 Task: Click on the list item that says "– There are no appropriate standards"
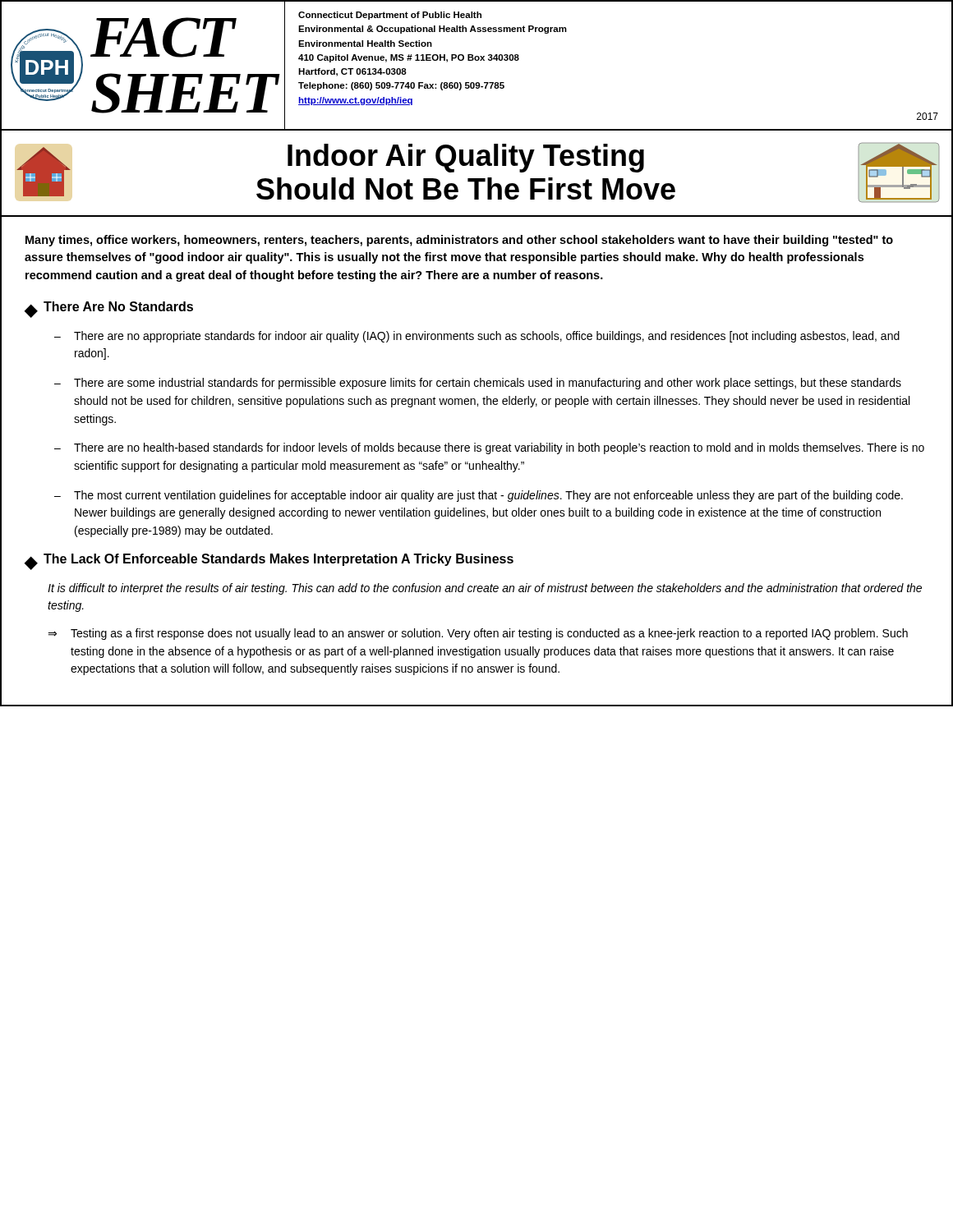(x=491, y=345)
